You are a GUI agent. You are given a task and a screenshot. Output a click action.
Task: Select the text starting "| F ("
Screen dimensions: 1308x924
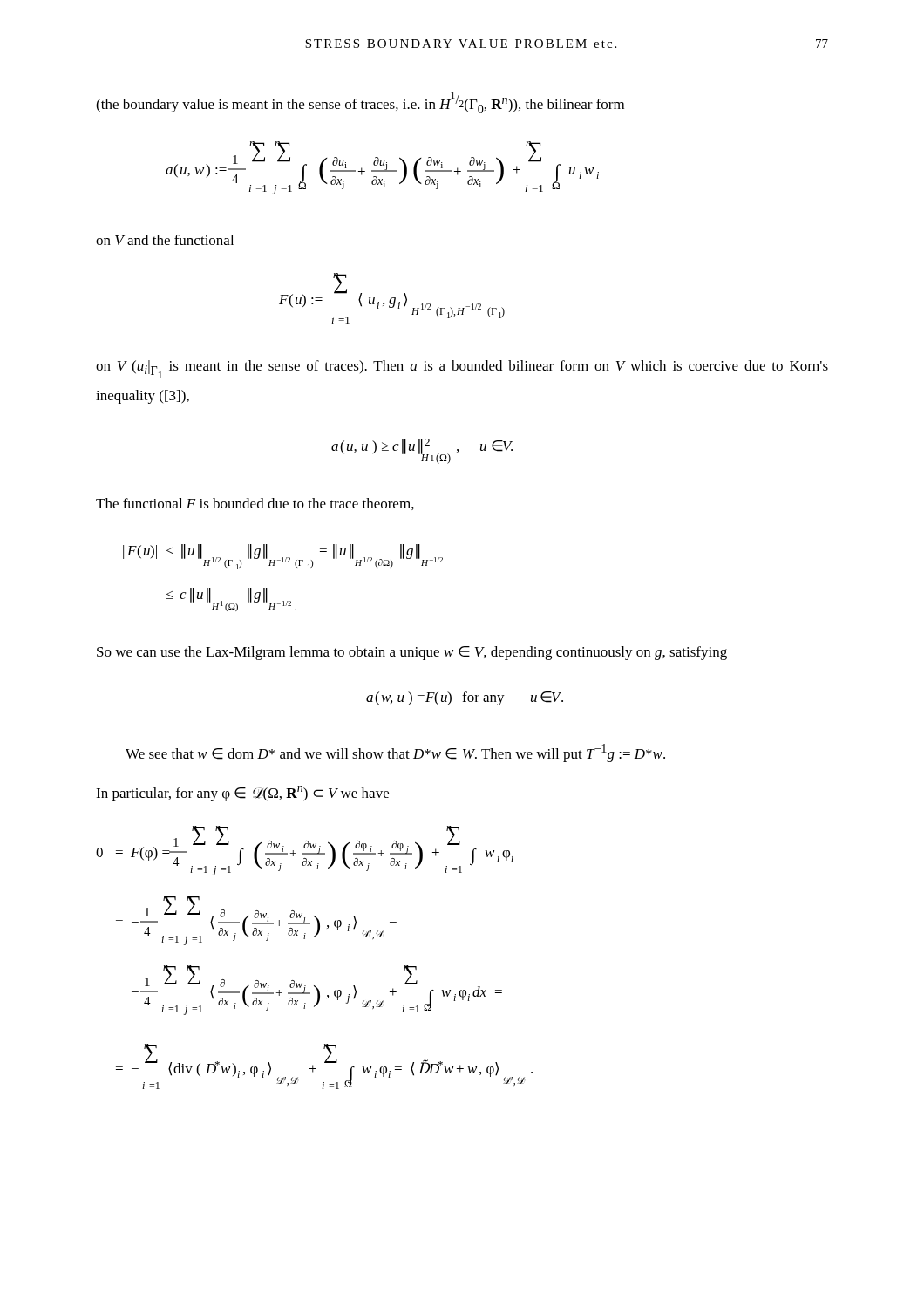[401, 576]
